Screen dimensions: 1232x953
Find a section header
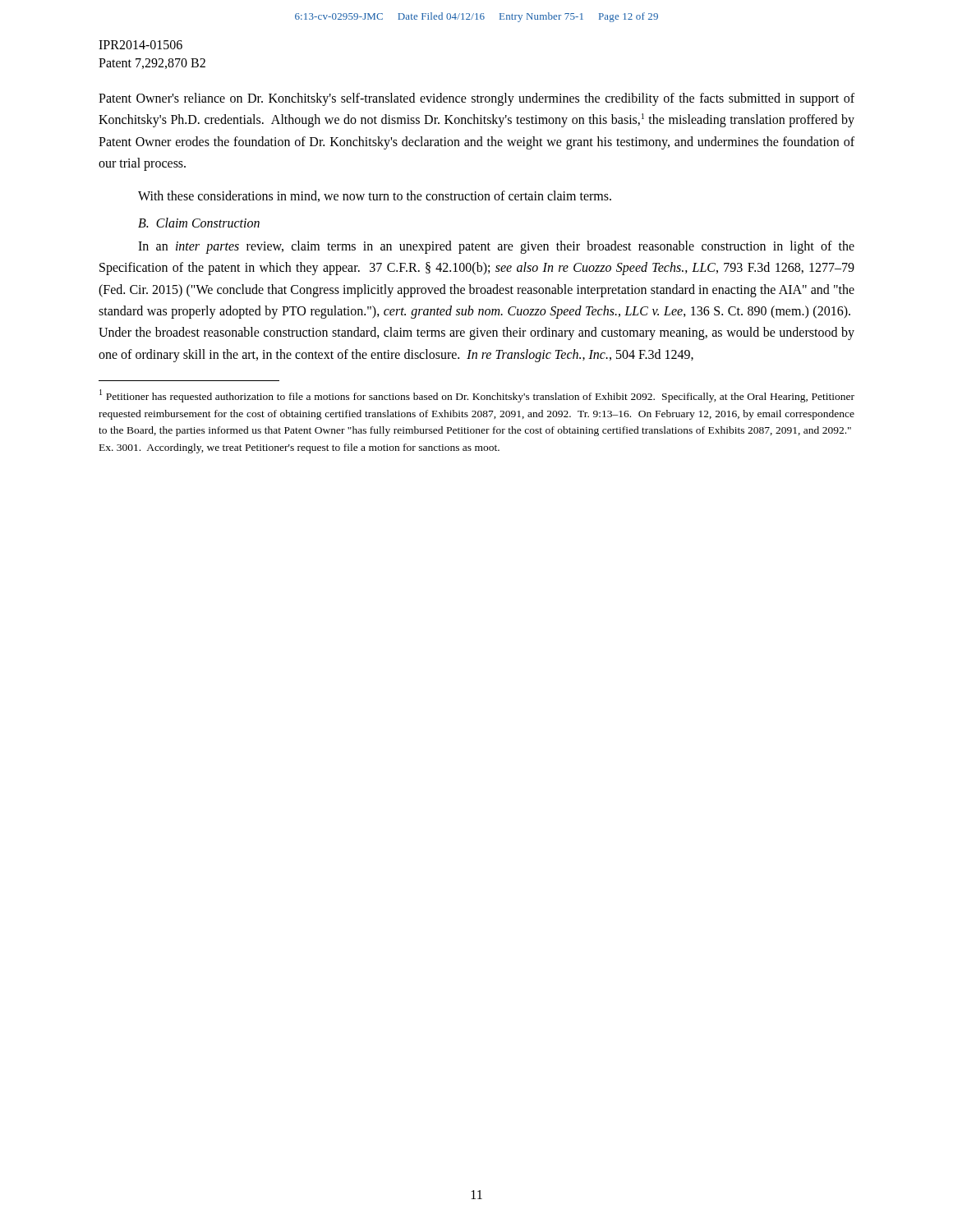[199, 223]
